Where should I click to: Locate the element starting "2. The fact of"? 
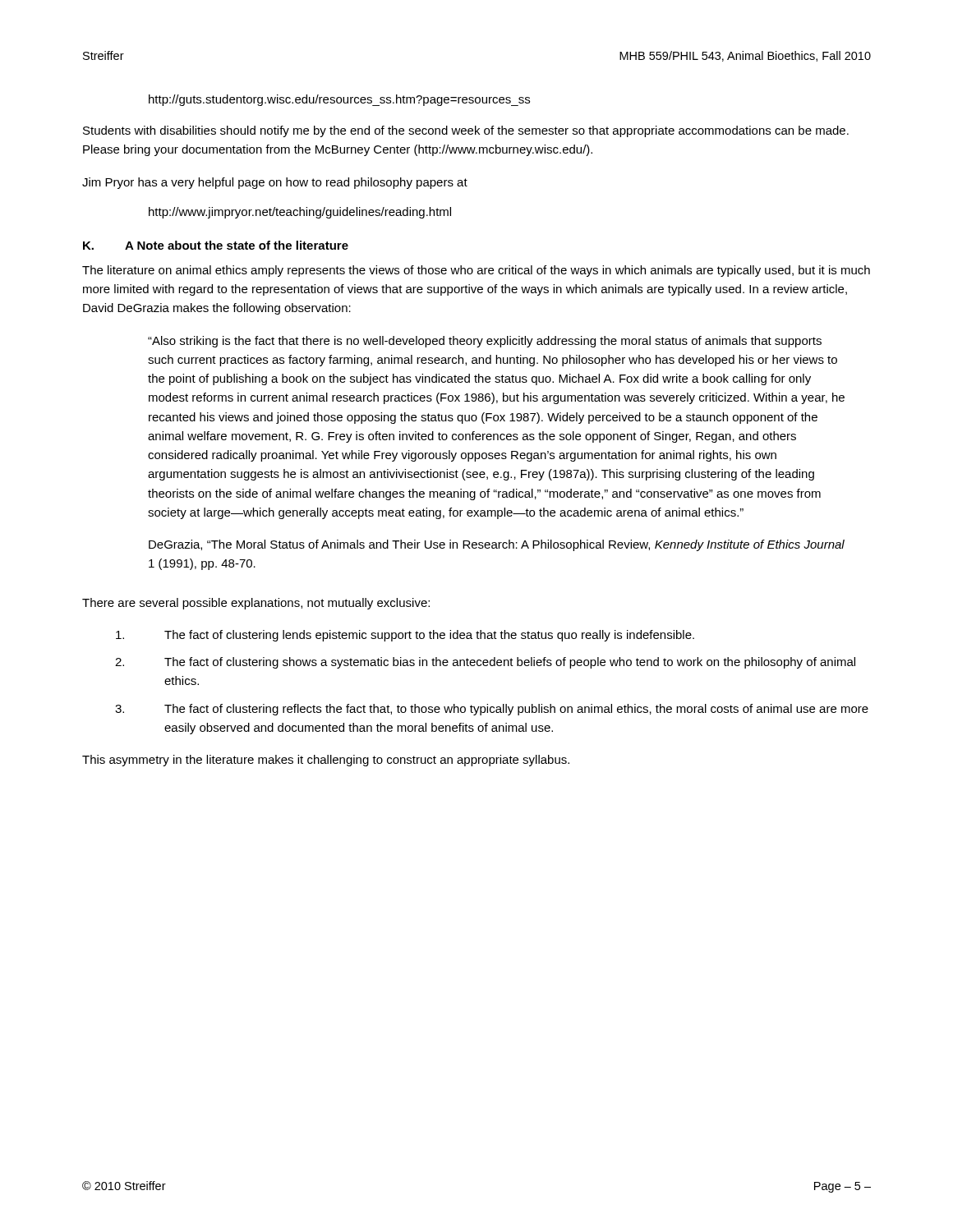click(x=476, y=671)
